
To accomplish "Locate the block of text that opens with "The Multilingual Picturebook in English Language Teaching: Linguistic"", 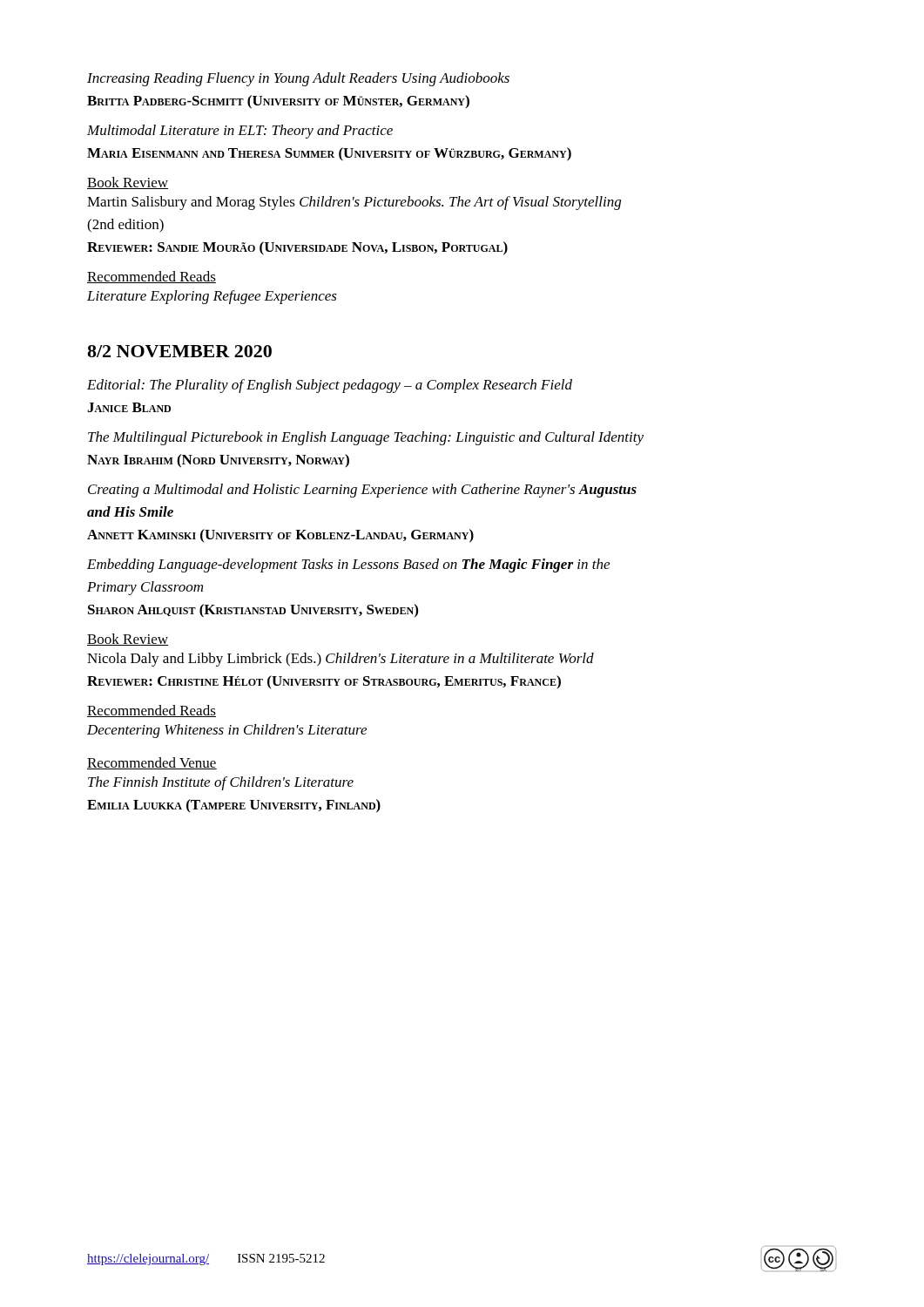I will click(365, 437).
